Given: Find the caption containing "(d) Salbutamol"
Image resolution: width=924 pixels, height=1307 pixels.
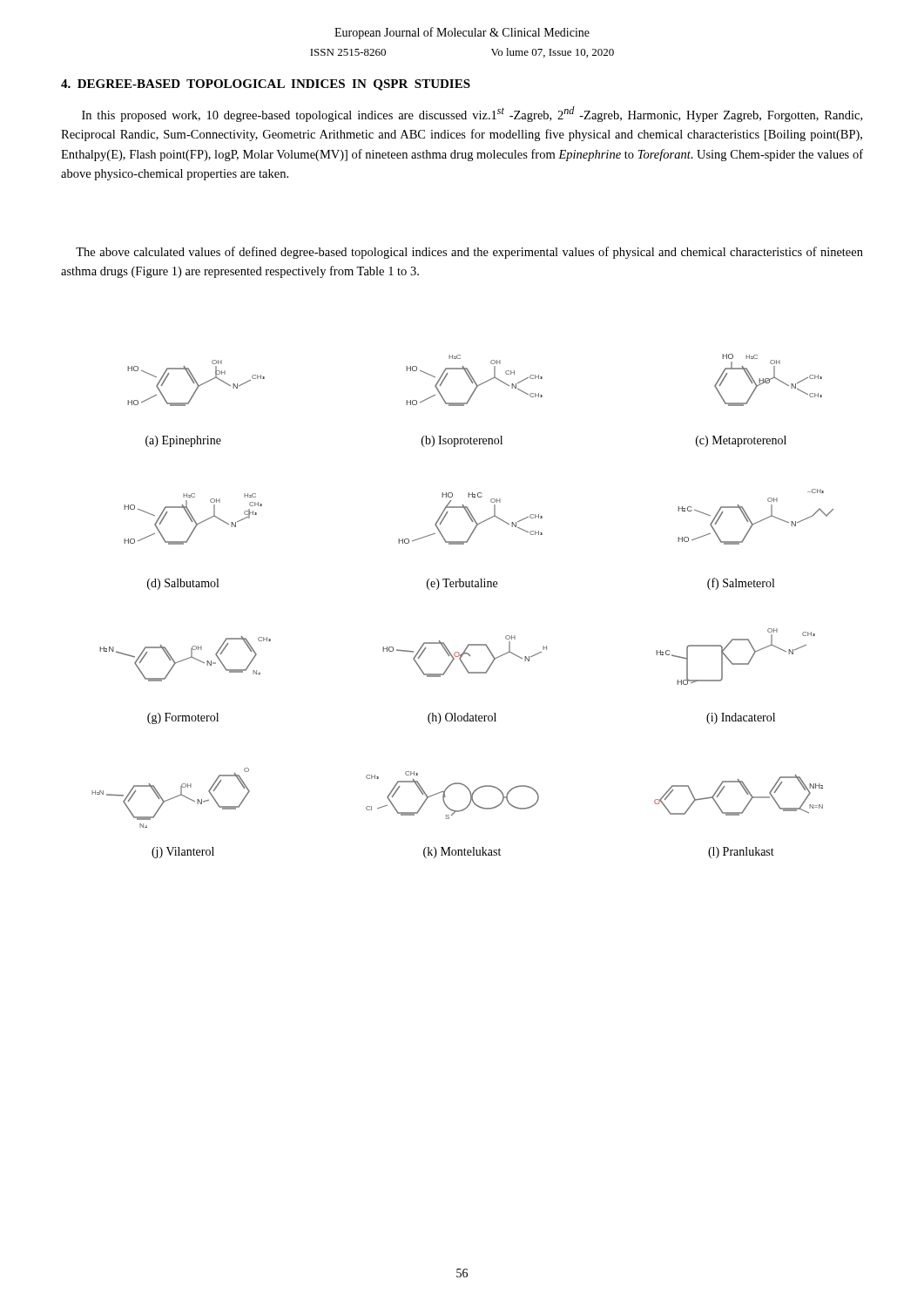Looking at the screenshot, I should [x=183, y=583].
